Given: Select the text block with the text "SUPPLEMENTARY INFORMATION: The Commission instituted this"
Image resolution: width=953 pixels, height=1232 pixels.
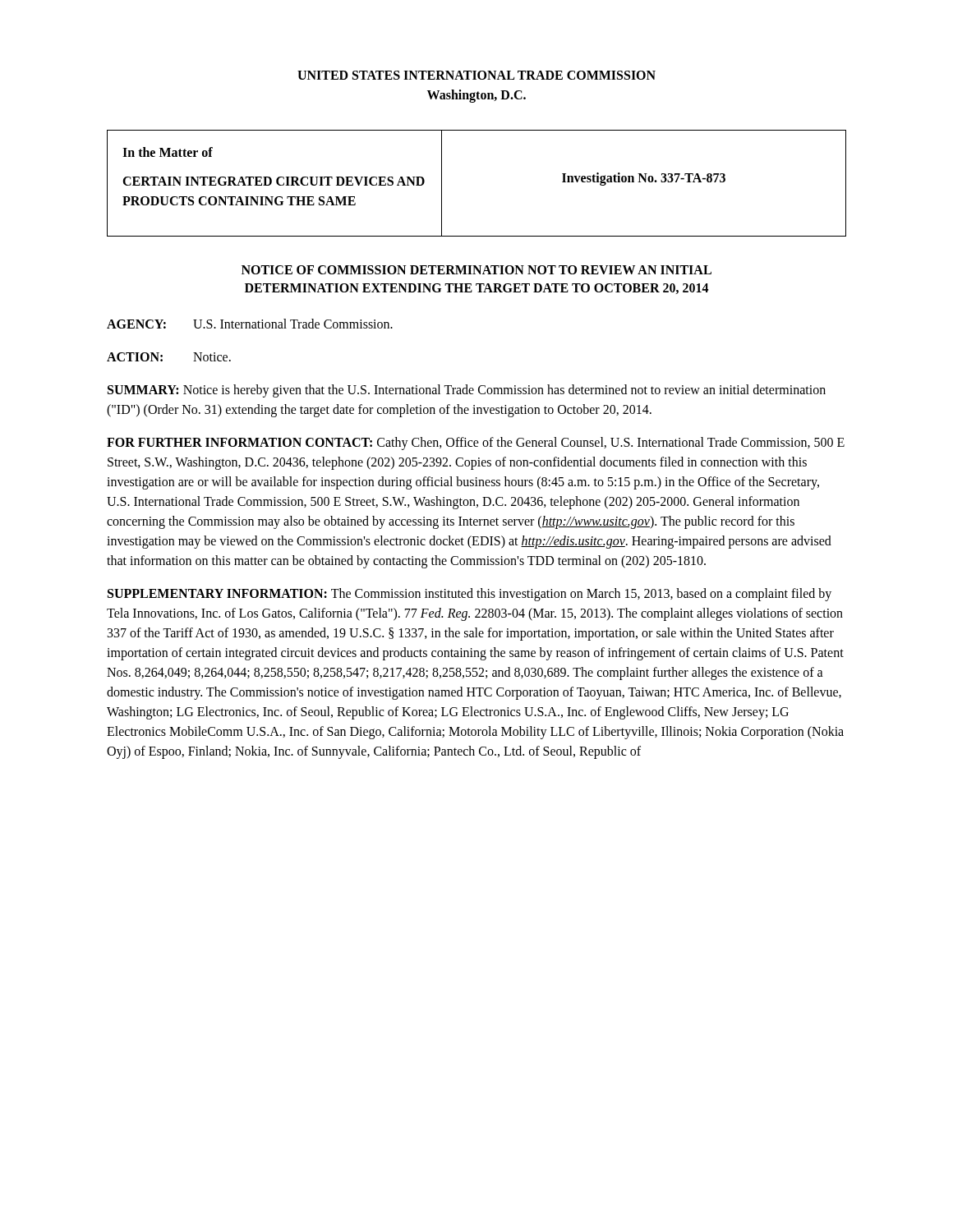Looking at the screenshot, I should coord(475,672).
